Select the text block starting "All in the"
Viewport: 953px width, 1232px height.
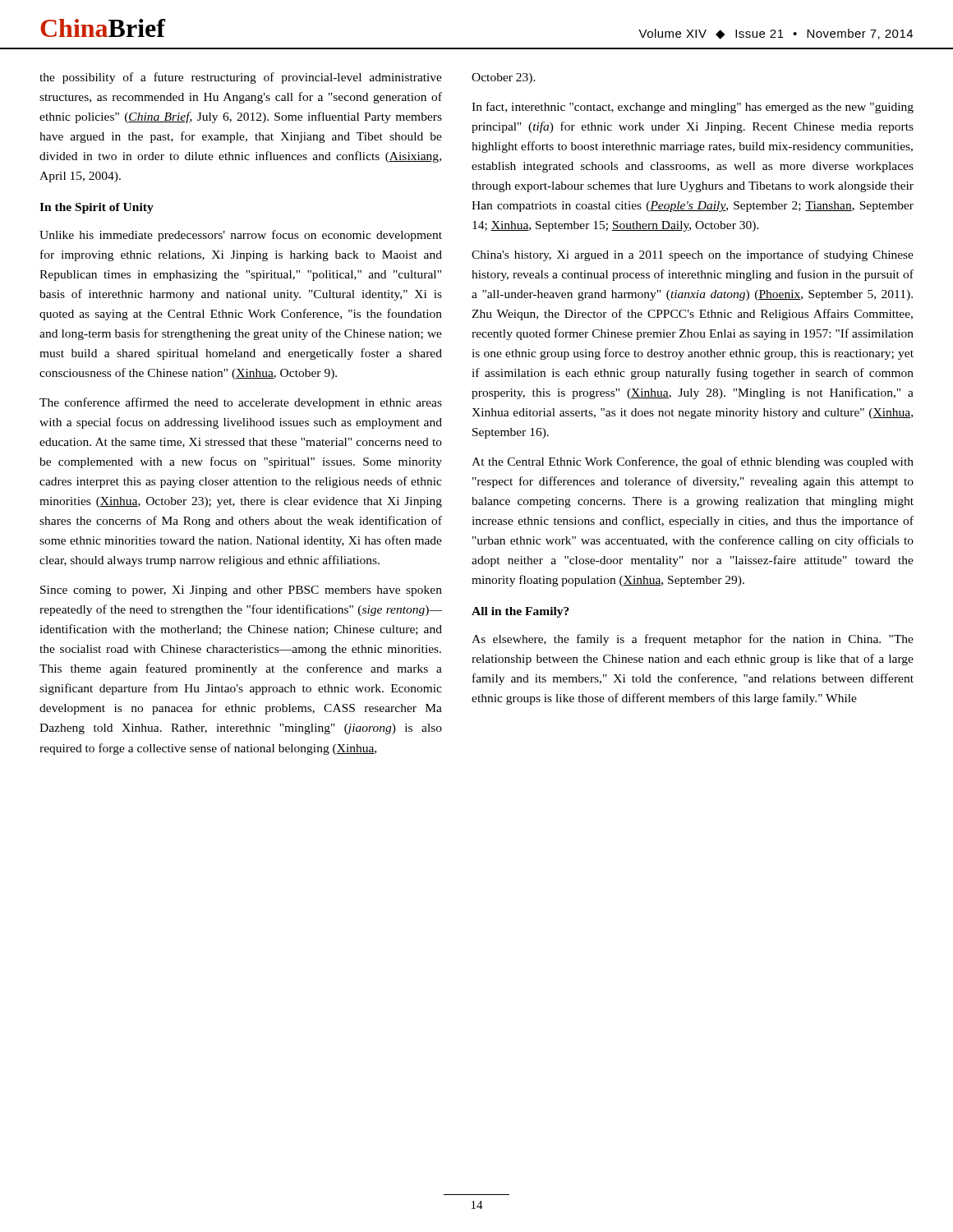click(520, 612)
